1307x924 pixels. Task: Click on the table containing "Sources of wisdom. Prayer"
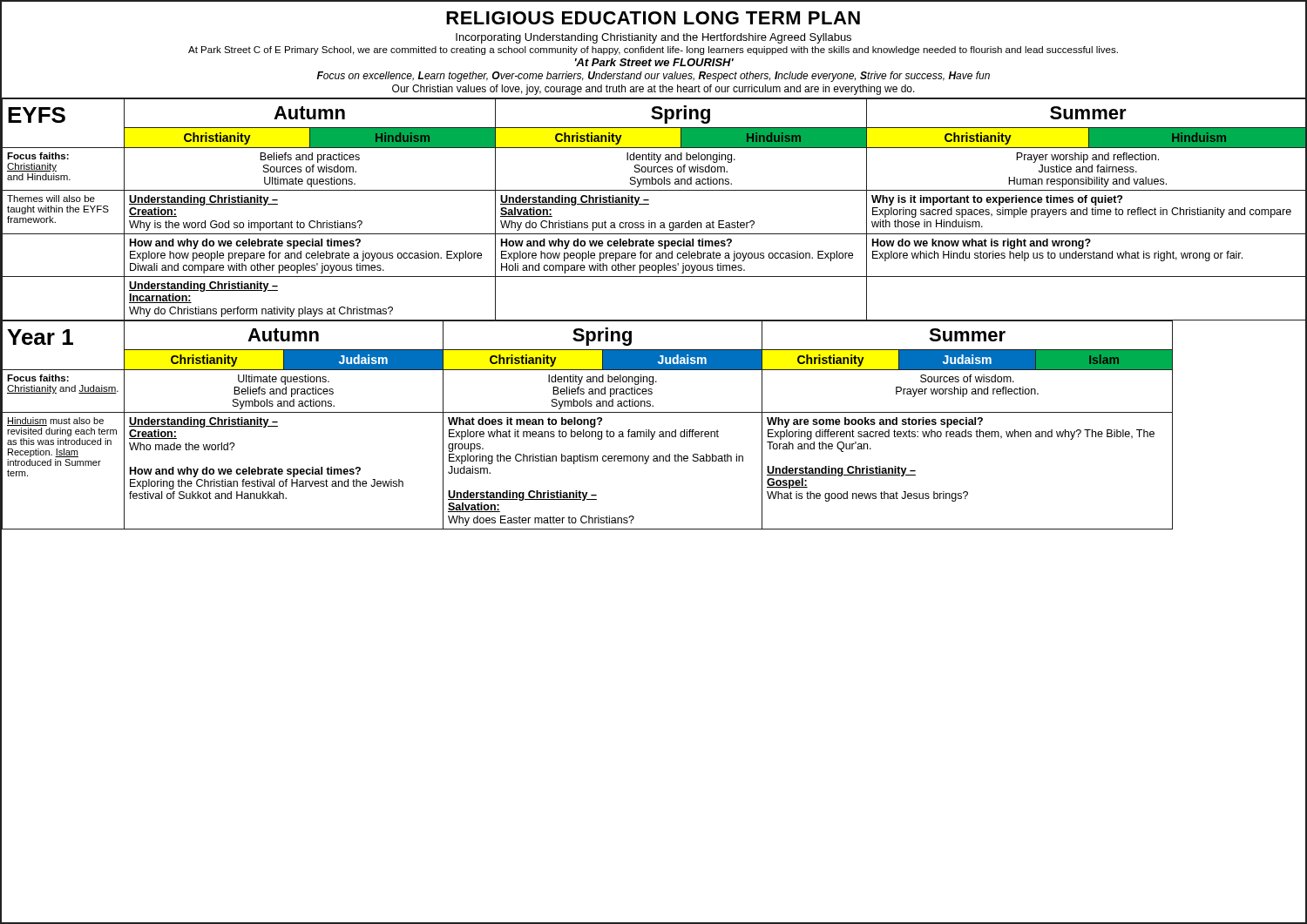tap(654, 425)
